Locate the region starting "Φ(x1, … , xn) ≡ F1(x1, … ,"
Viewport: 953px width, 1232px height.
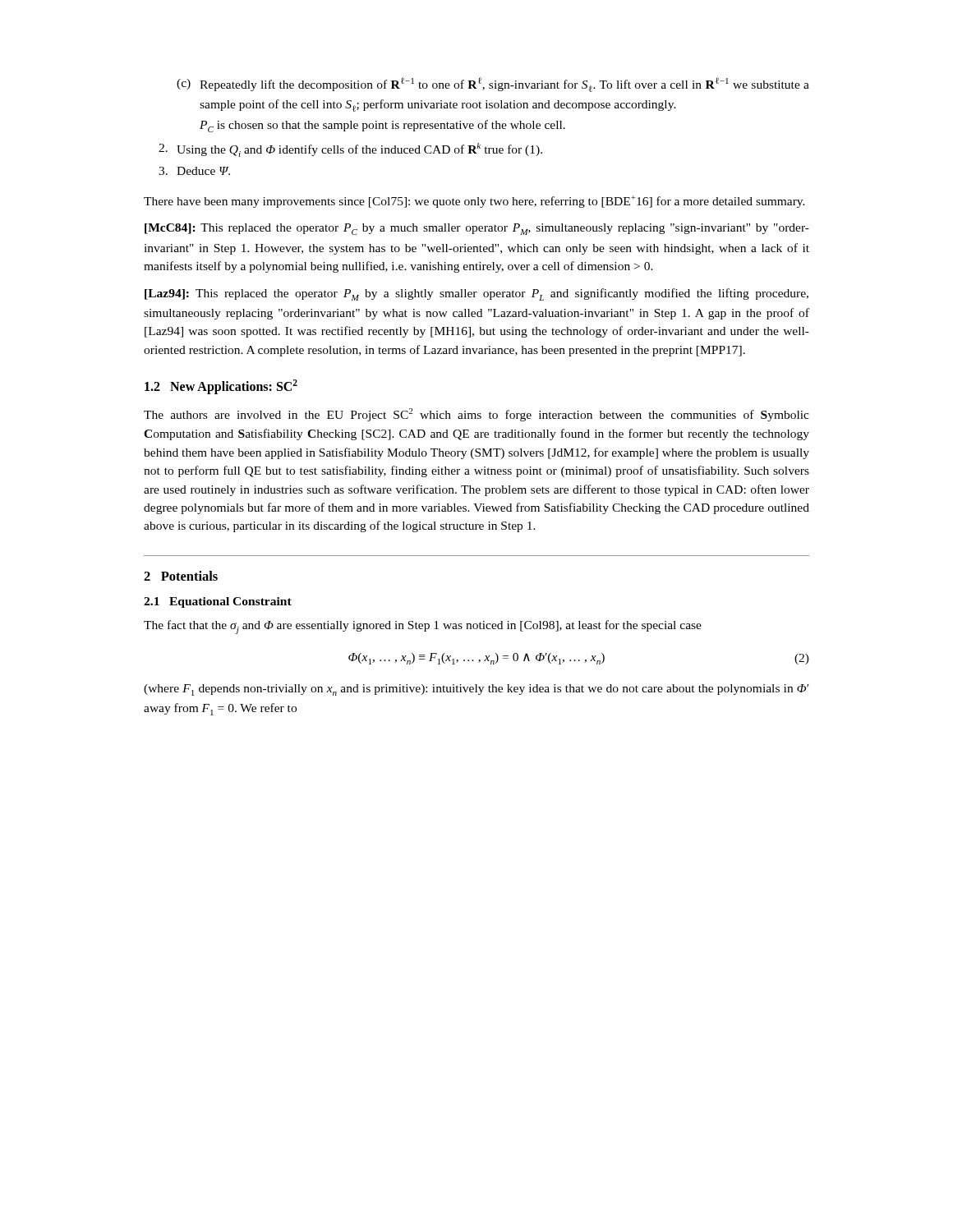(x=476, y=658)
